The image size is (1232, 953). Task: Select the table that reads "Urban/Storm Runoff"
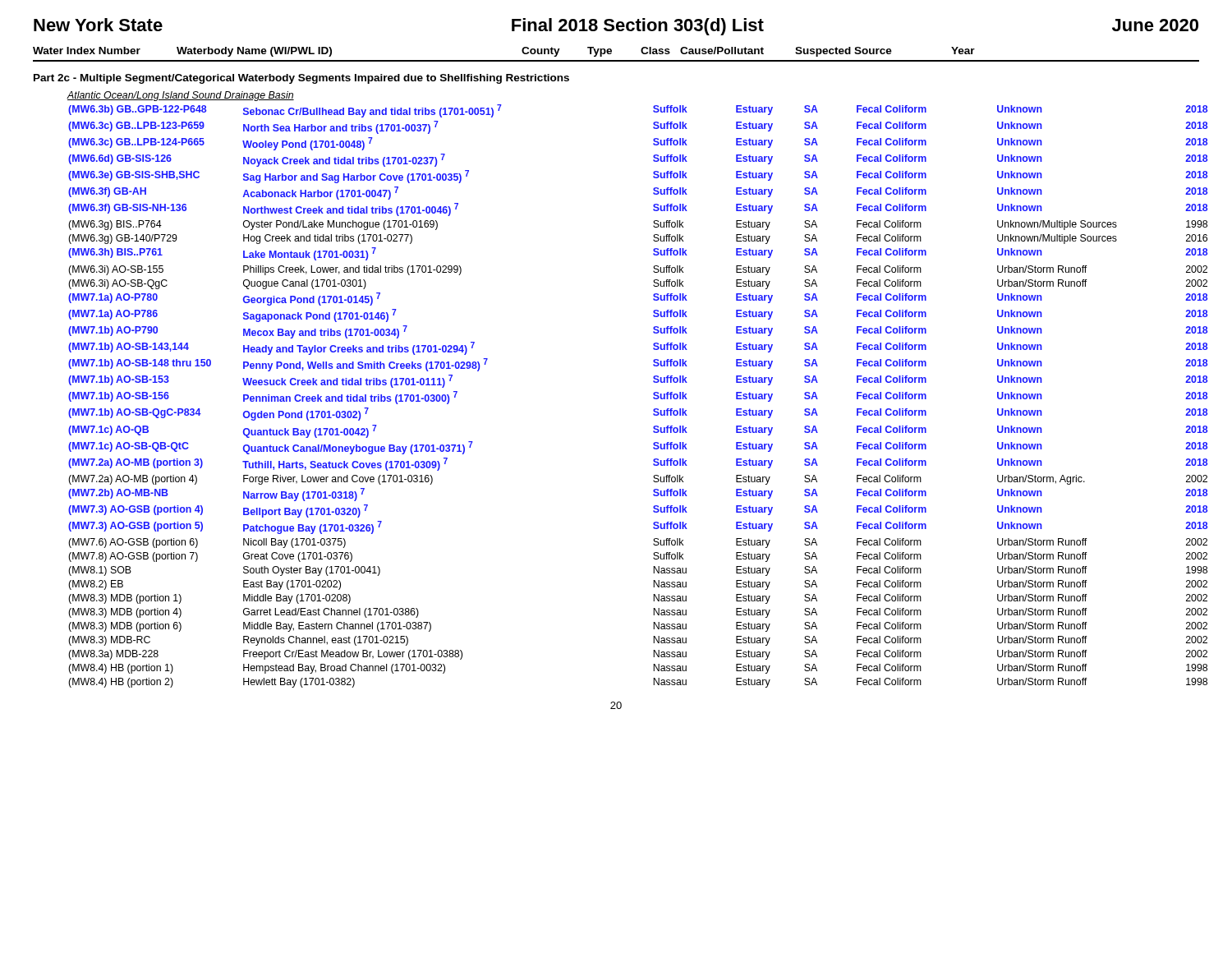616,388
